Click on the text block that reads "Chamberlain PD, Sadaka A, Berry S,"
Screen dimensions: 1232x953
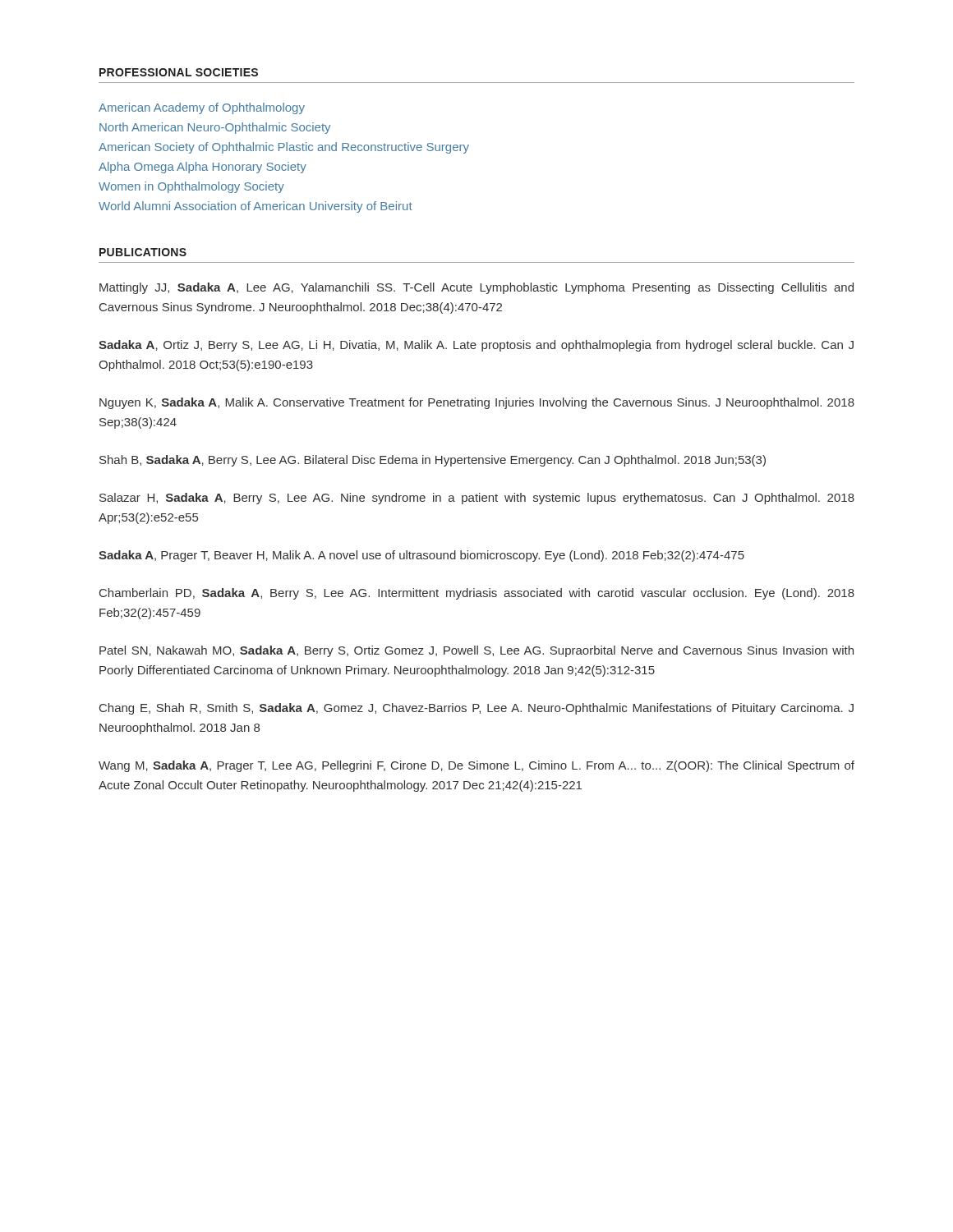tap(476, 602)
